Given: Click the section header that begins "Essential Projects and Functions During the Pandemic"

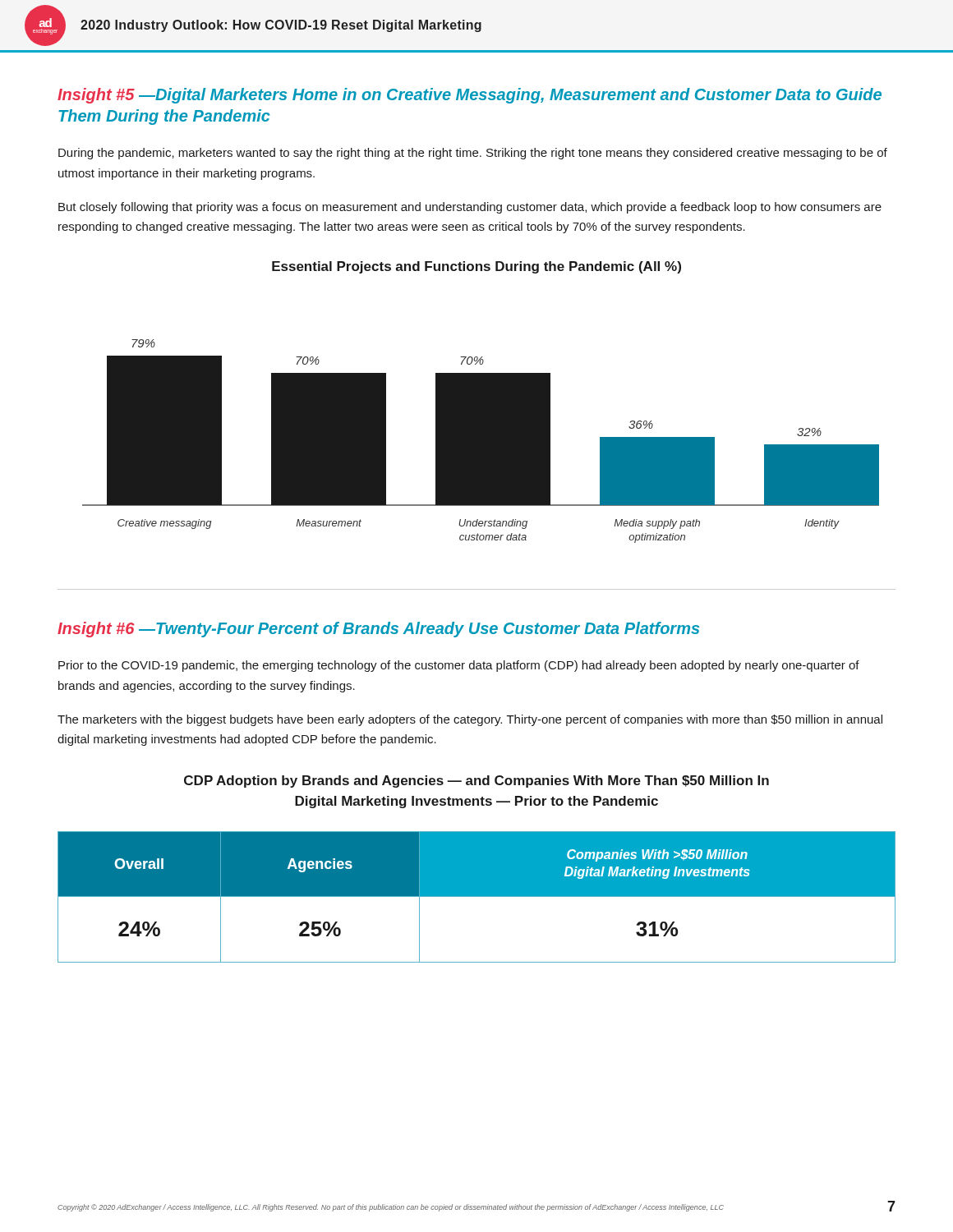Looking at the screenshot, I should click(x=476, y=267).
